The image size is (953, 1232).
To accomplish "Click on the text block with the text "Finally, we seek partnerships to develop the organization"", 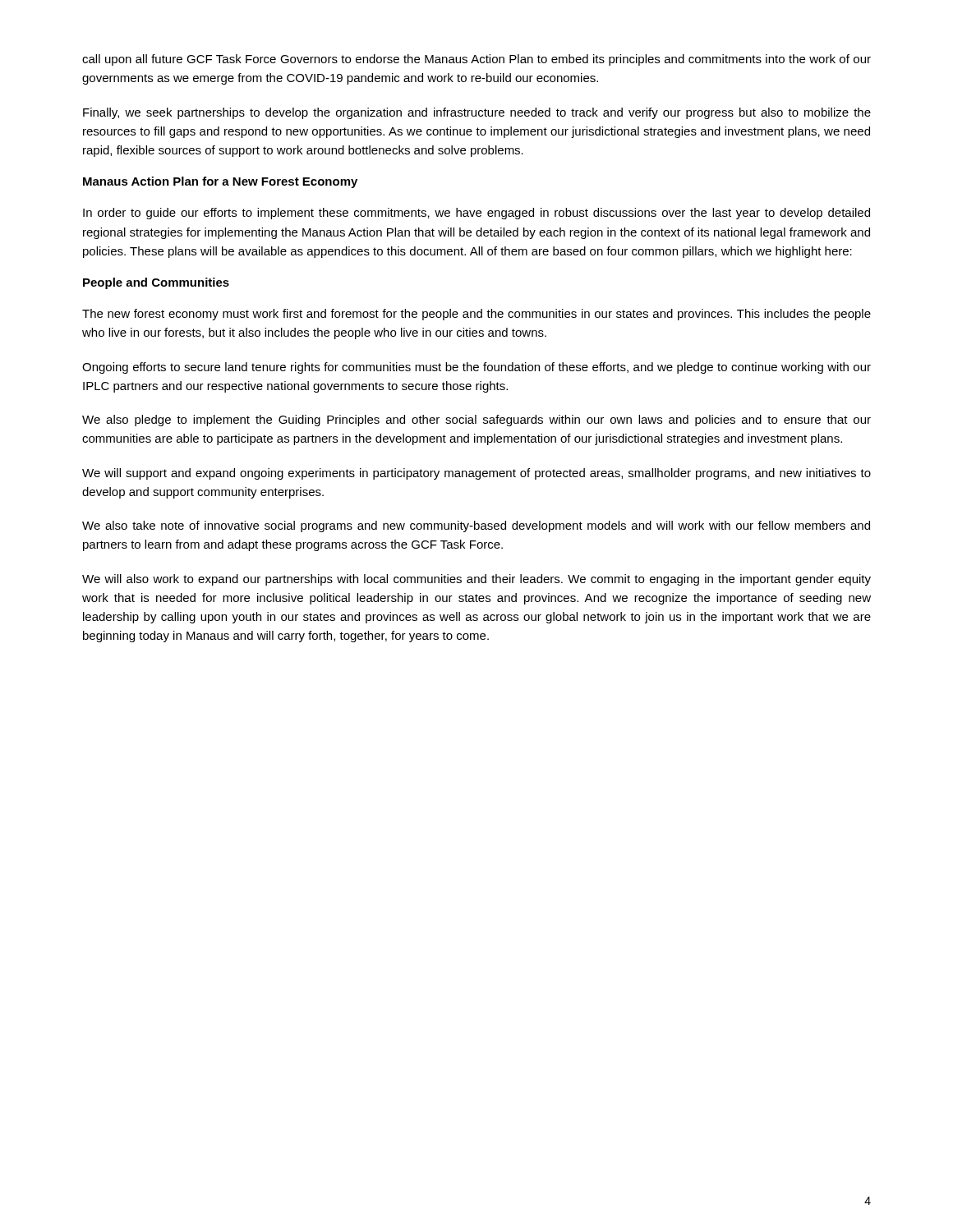I will coord(476,131).
